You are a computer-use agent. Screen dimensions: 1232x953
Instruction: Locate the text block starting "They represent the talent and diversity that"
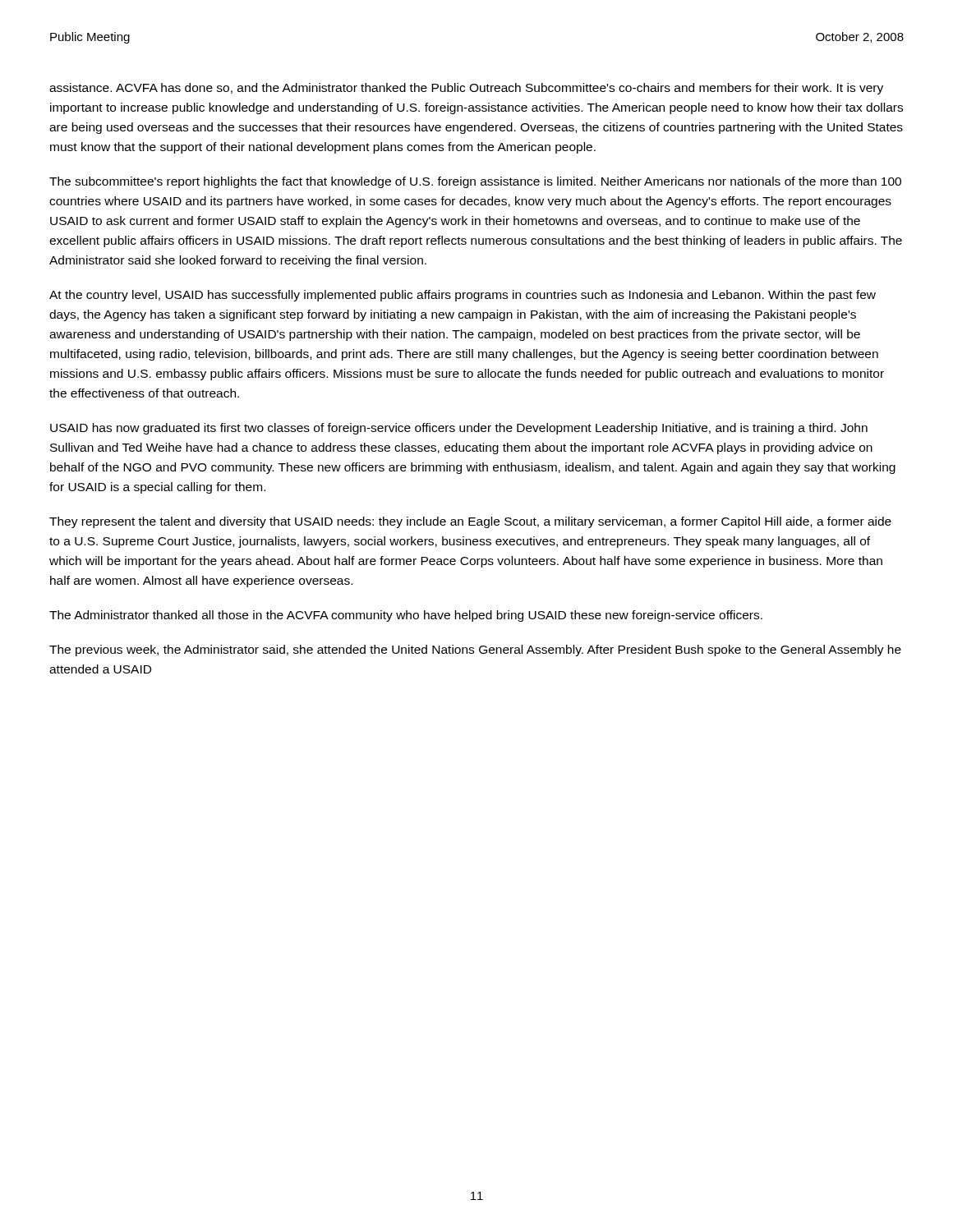click(476, 551)
